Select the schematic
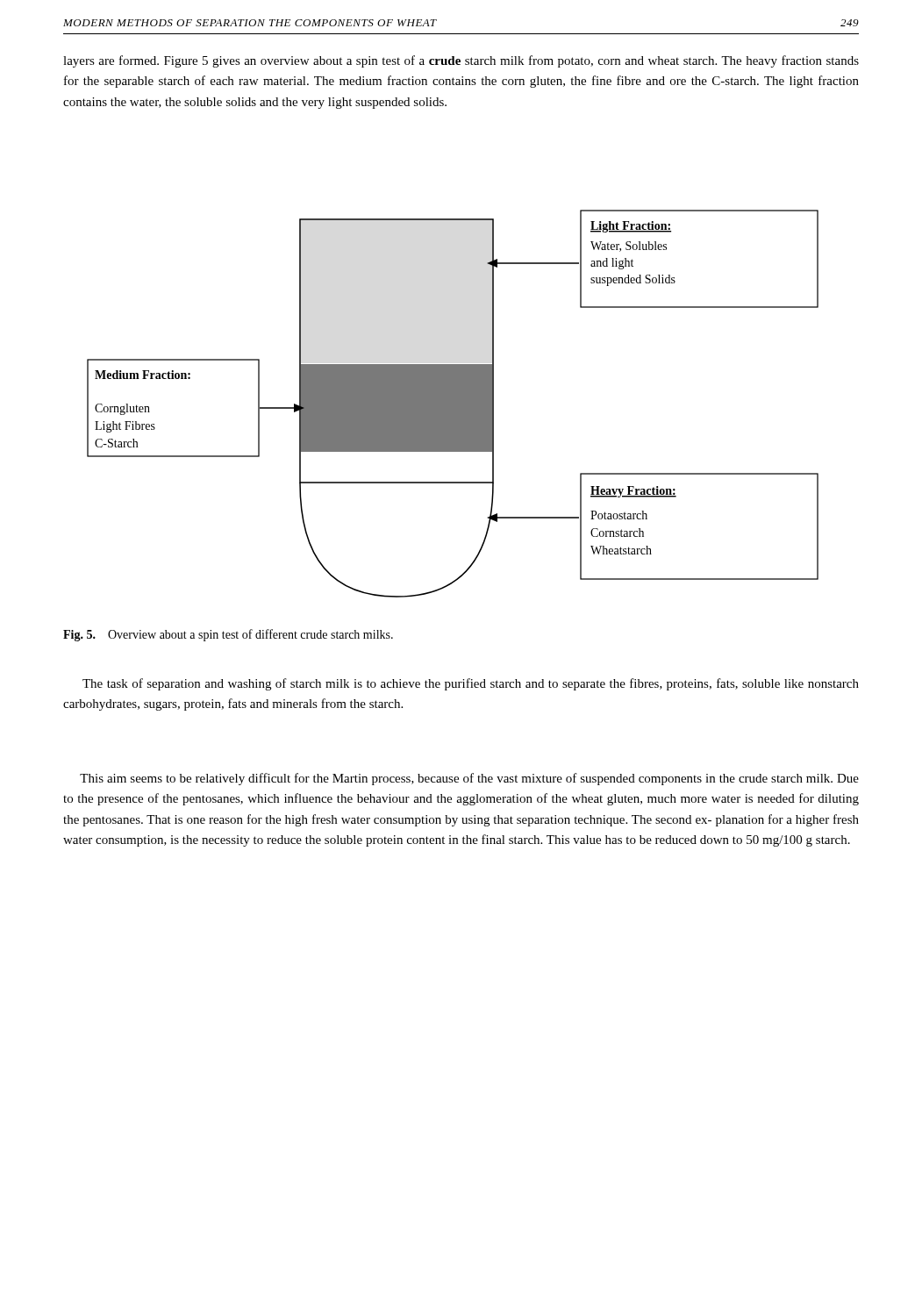This screenshot has width=922, height=1316. point(461,404)
